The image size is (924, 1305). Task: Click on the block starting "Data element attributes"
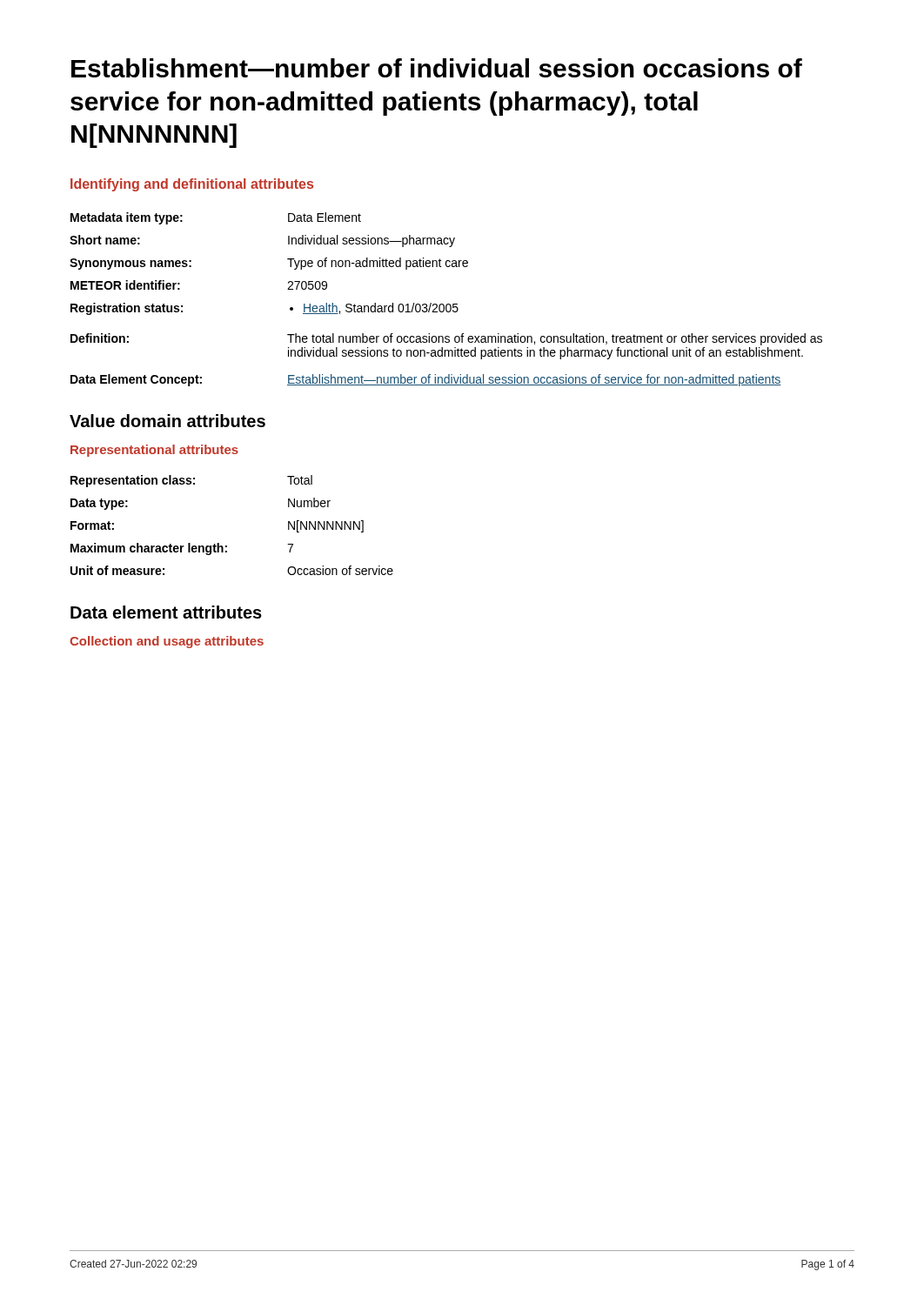166,612
